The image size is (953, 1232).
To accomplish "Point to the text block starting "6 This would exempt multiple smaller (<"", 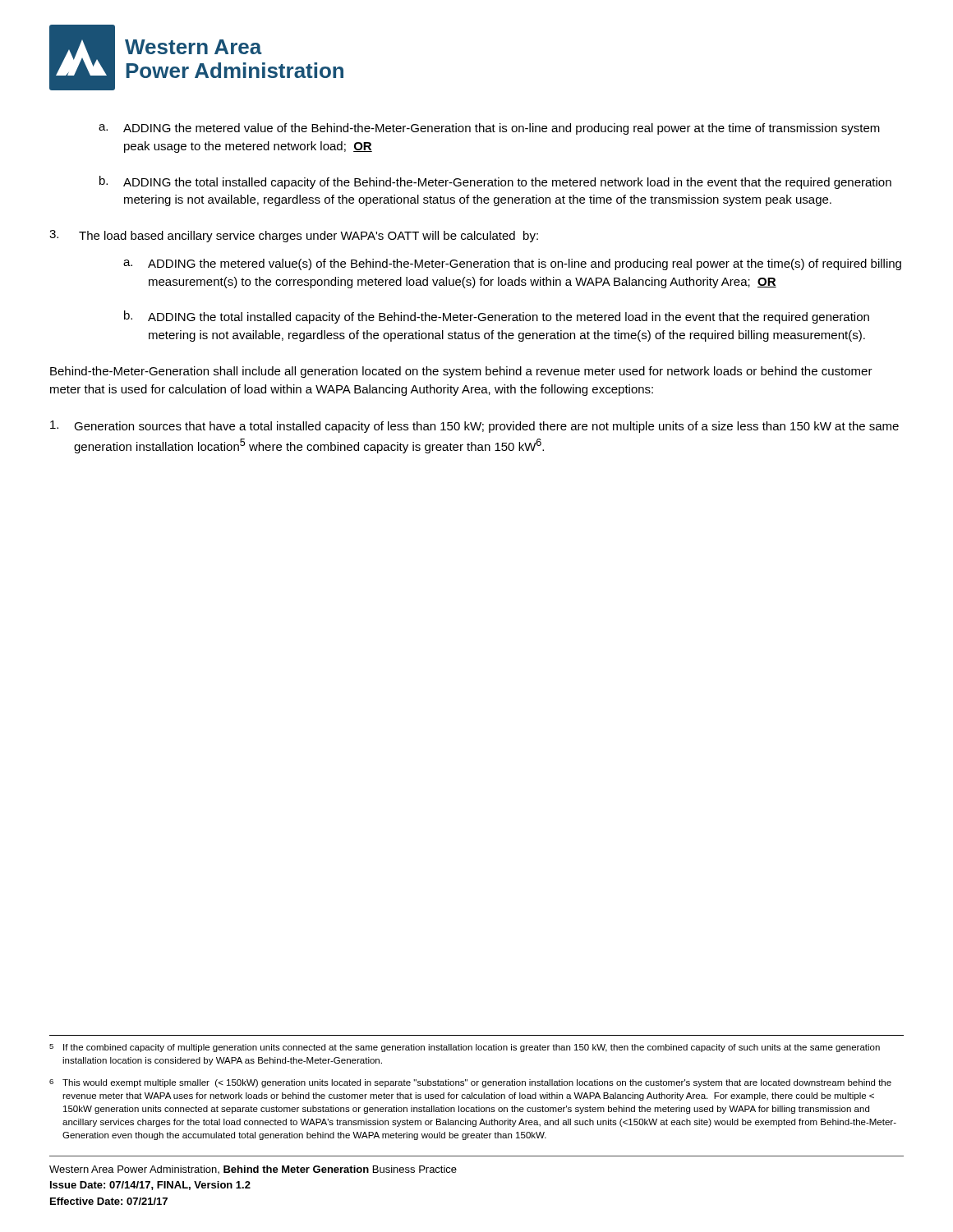I will (476, 1109).
